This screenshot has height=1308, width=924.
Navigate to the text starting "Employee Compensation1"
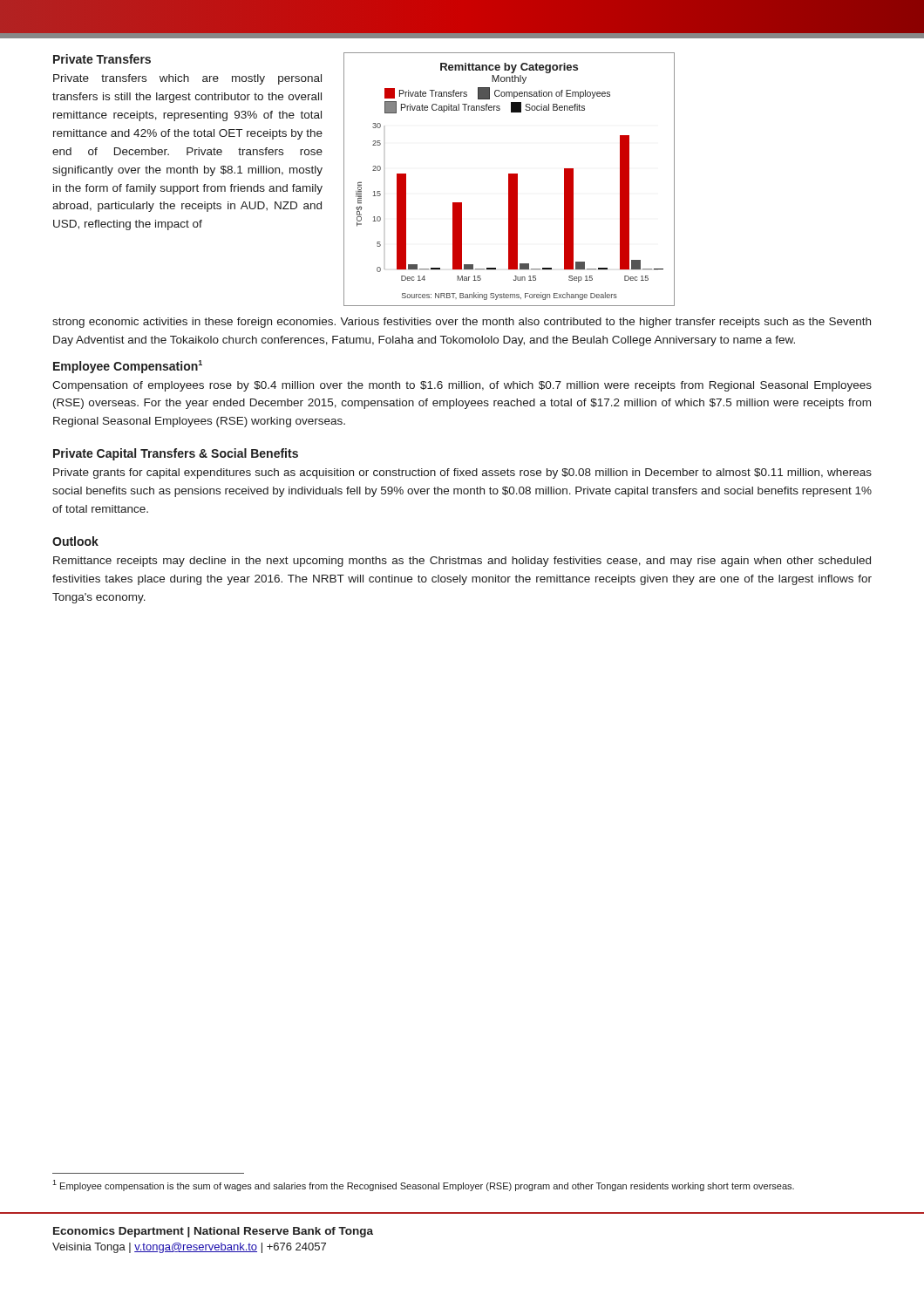pos(127,366)
